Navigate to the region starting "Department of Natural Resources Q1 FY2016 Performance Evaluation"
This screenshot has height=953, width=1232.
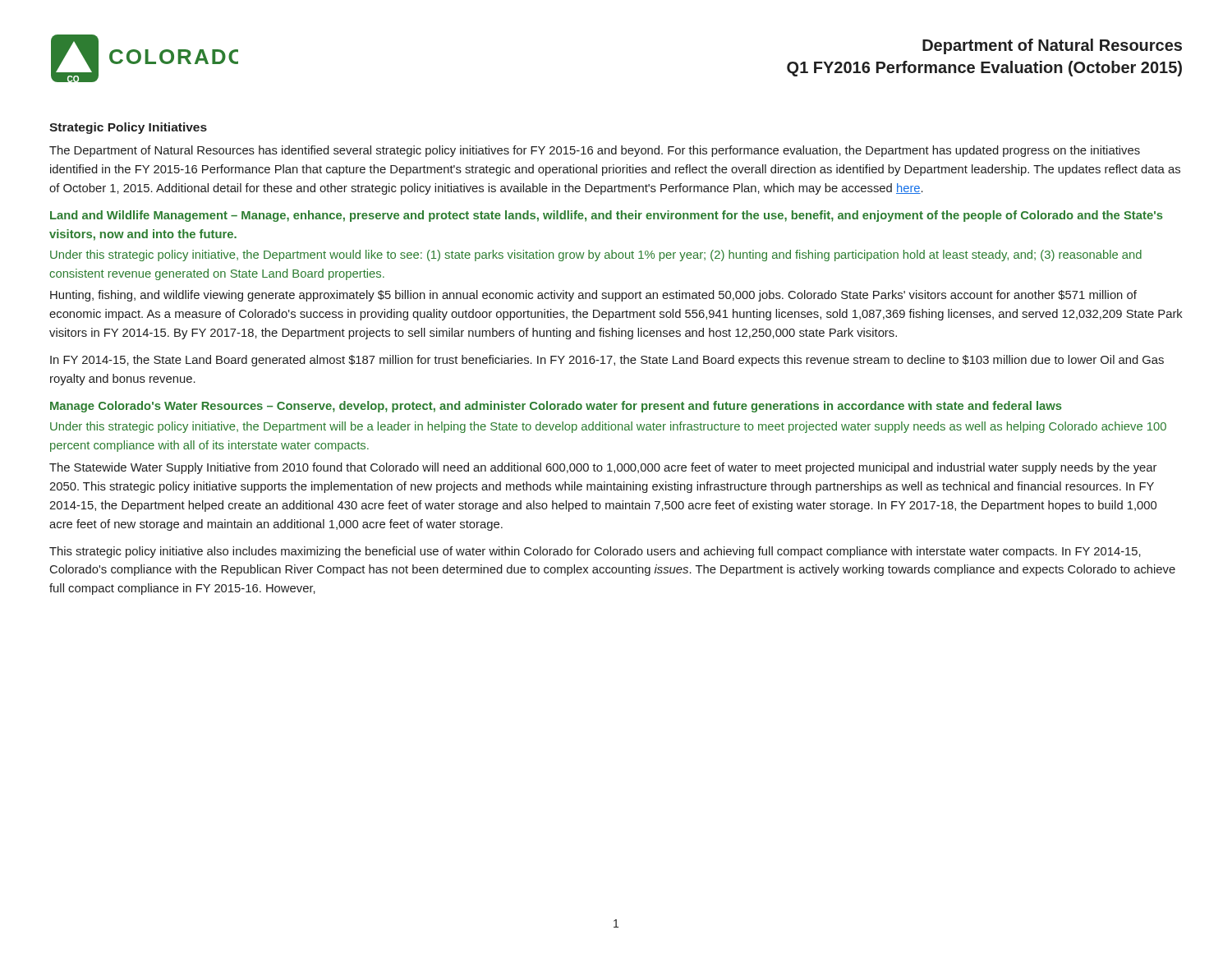coord(985,57)
